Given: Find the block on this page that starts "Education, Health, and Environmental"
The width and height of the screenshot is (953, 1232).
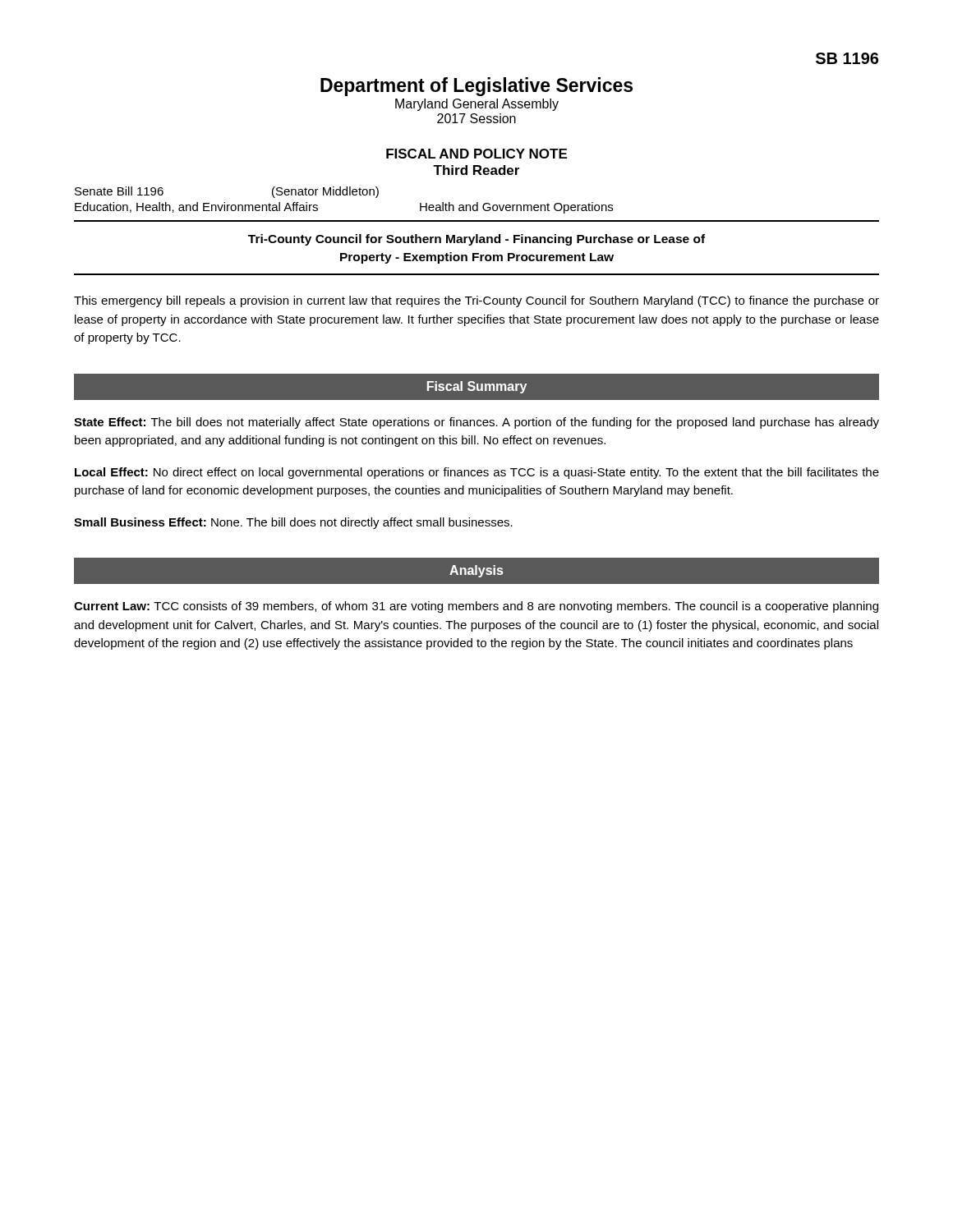Looking at the screenshot, I should click(x=476, y=207).
